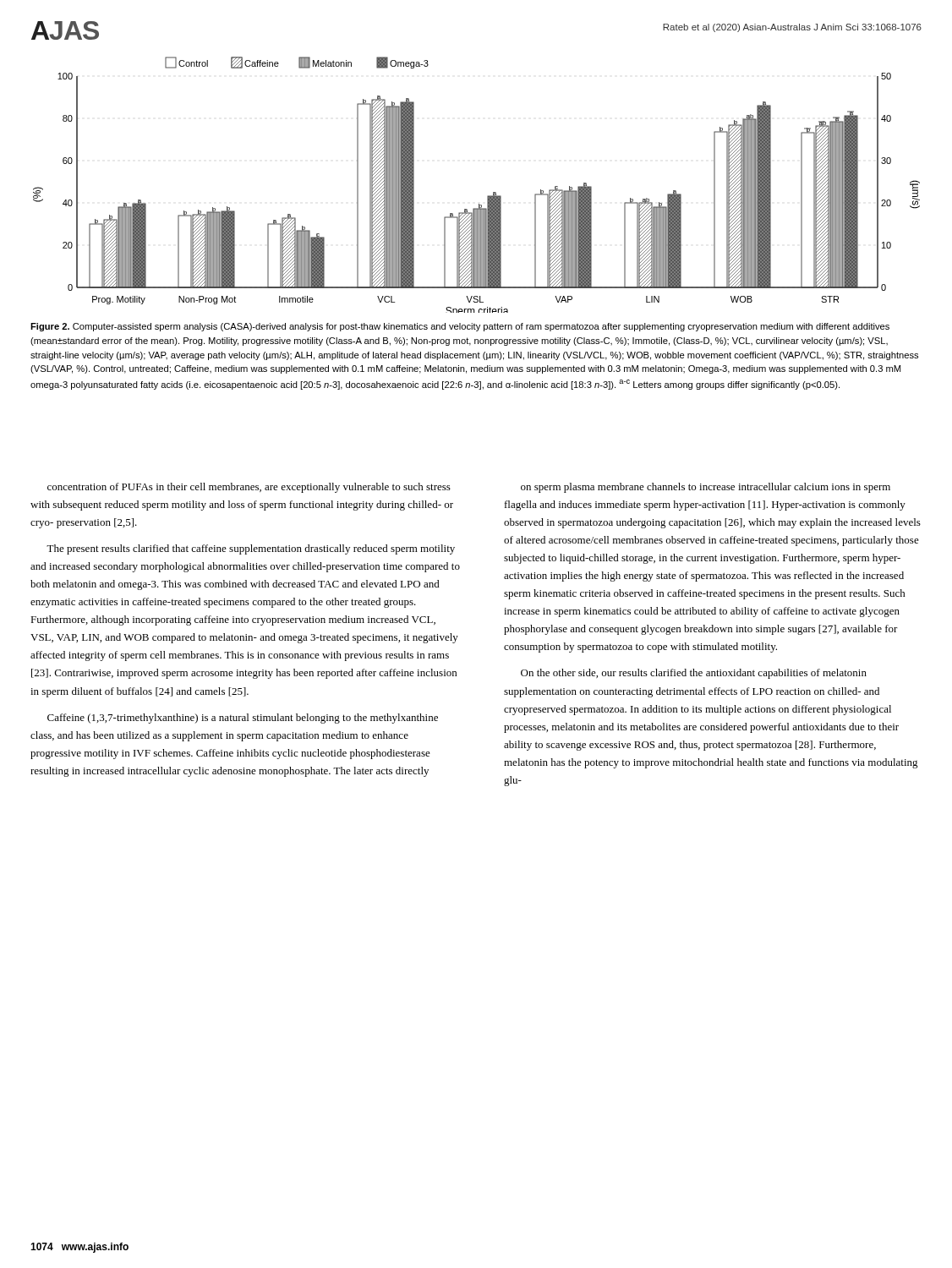Screen dimensions: 1268x952
Task: Find the grouped bar chart
Action: click(x=476, y=182)
